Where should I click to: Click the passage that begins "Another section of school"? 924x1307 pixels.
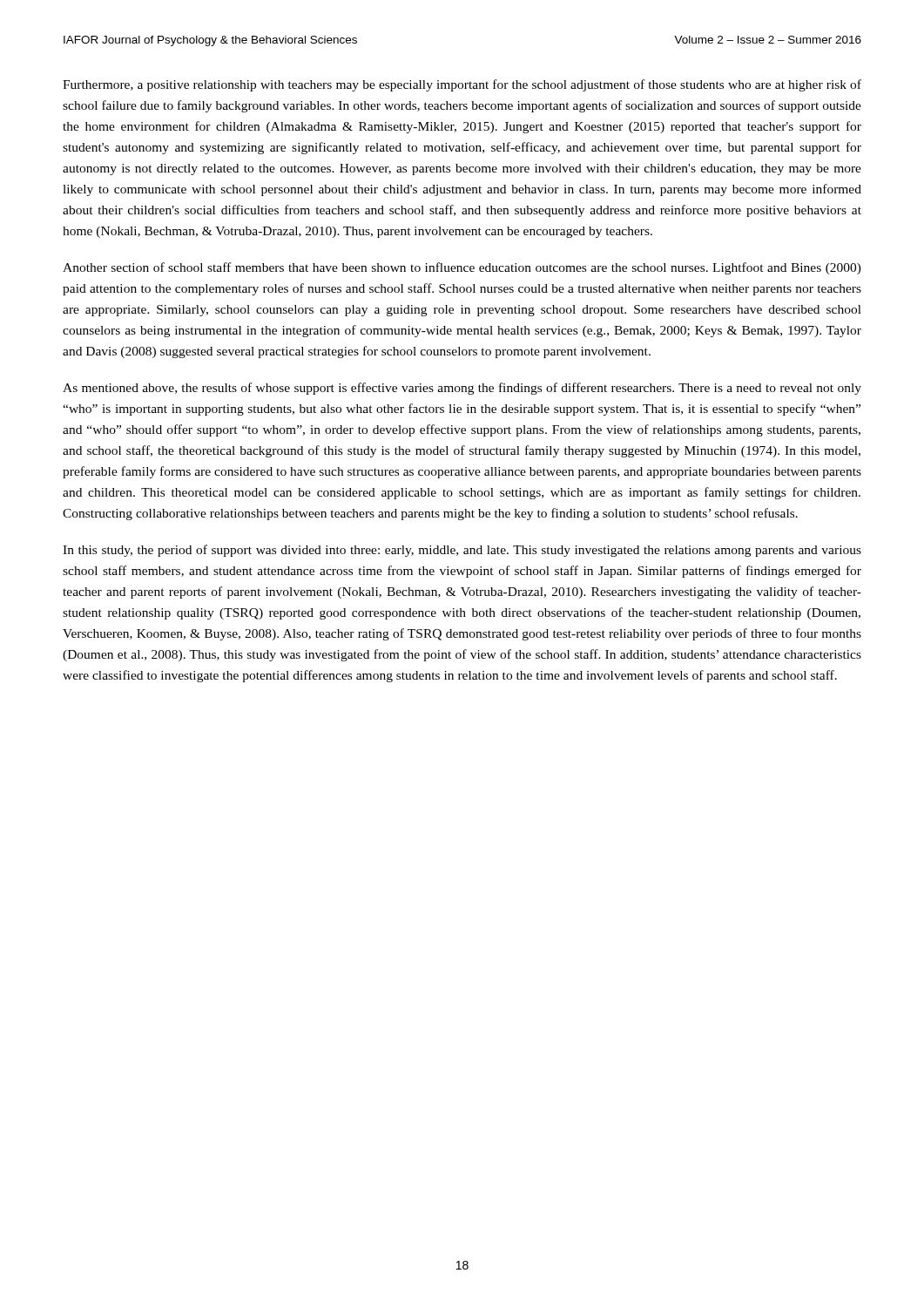[462, 309]
